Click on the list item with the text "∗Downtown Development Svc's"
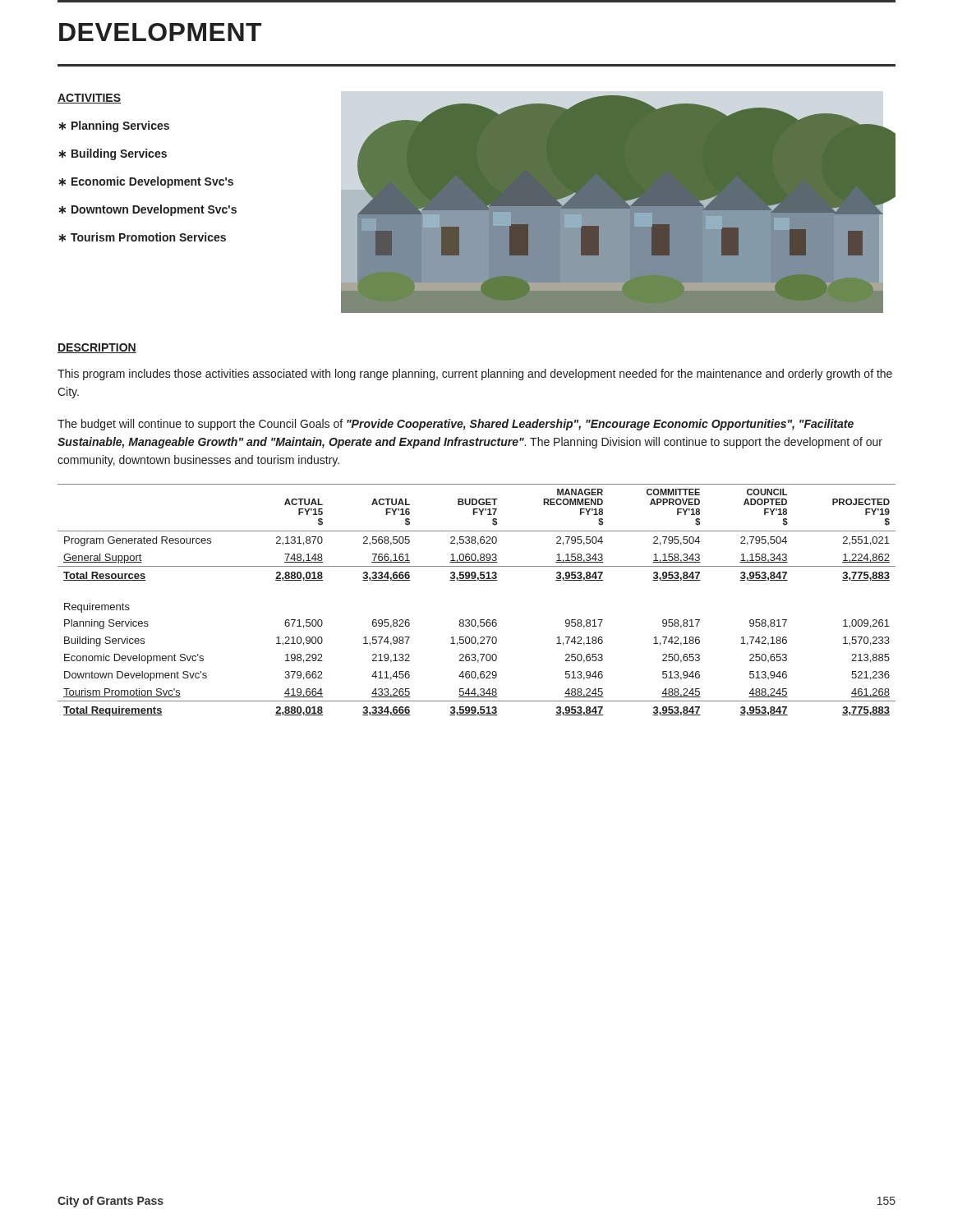This screenshot has height=1232, width=953. (147, 209)
